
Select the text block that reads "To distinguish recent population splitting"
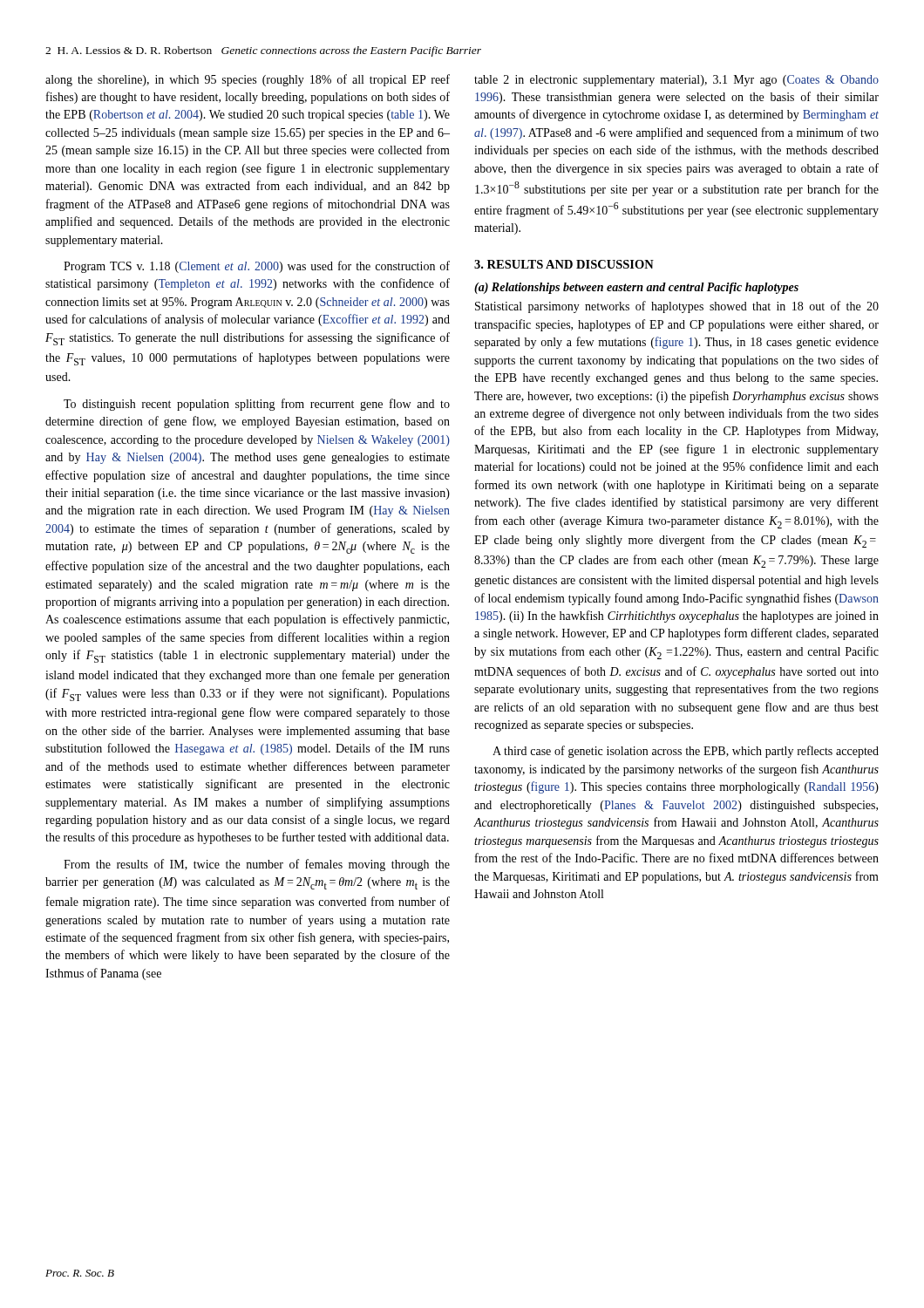(248, 621)
